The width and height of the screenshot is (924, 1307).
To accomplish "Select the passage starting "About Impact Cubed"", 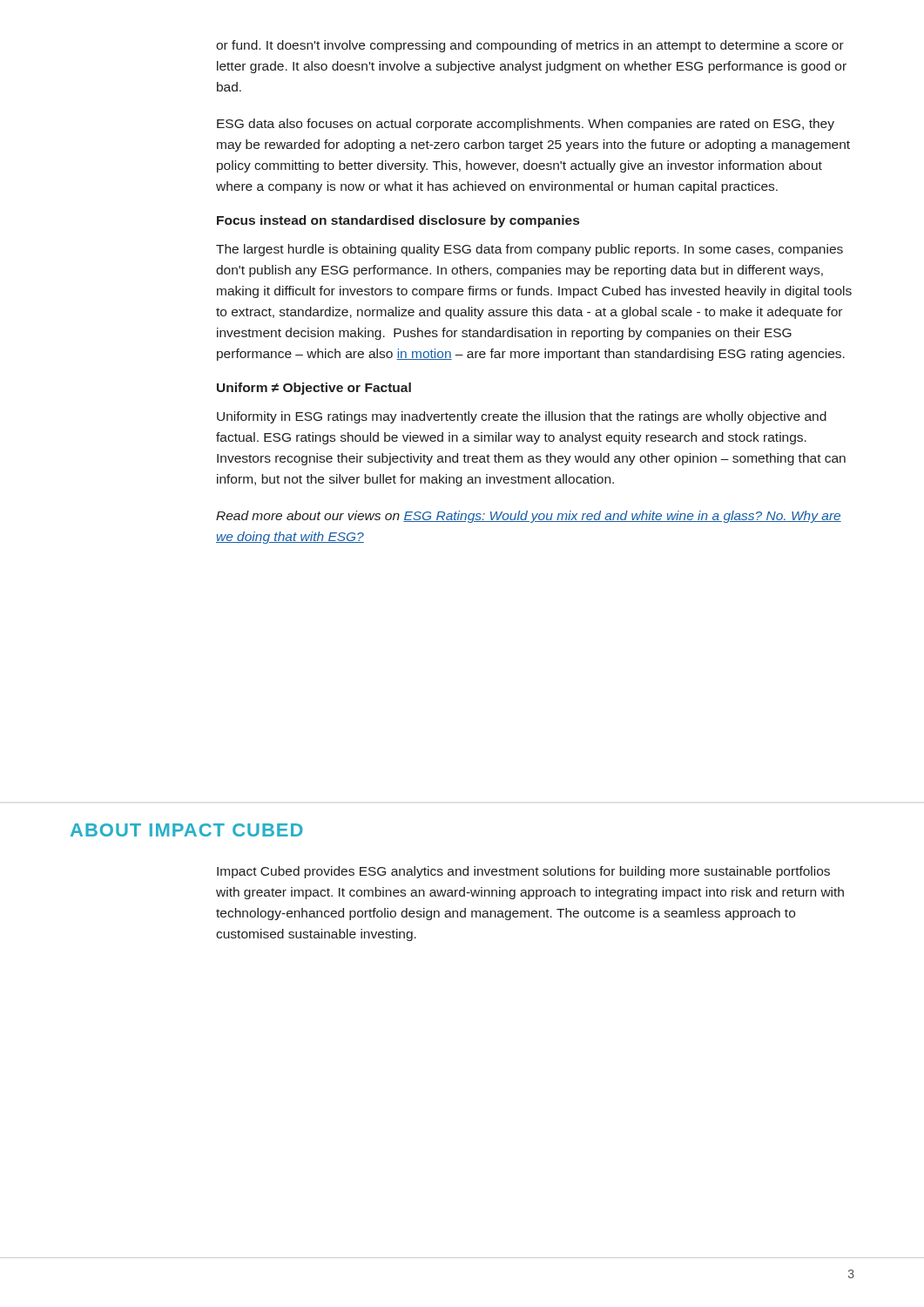I will (187, 830).
